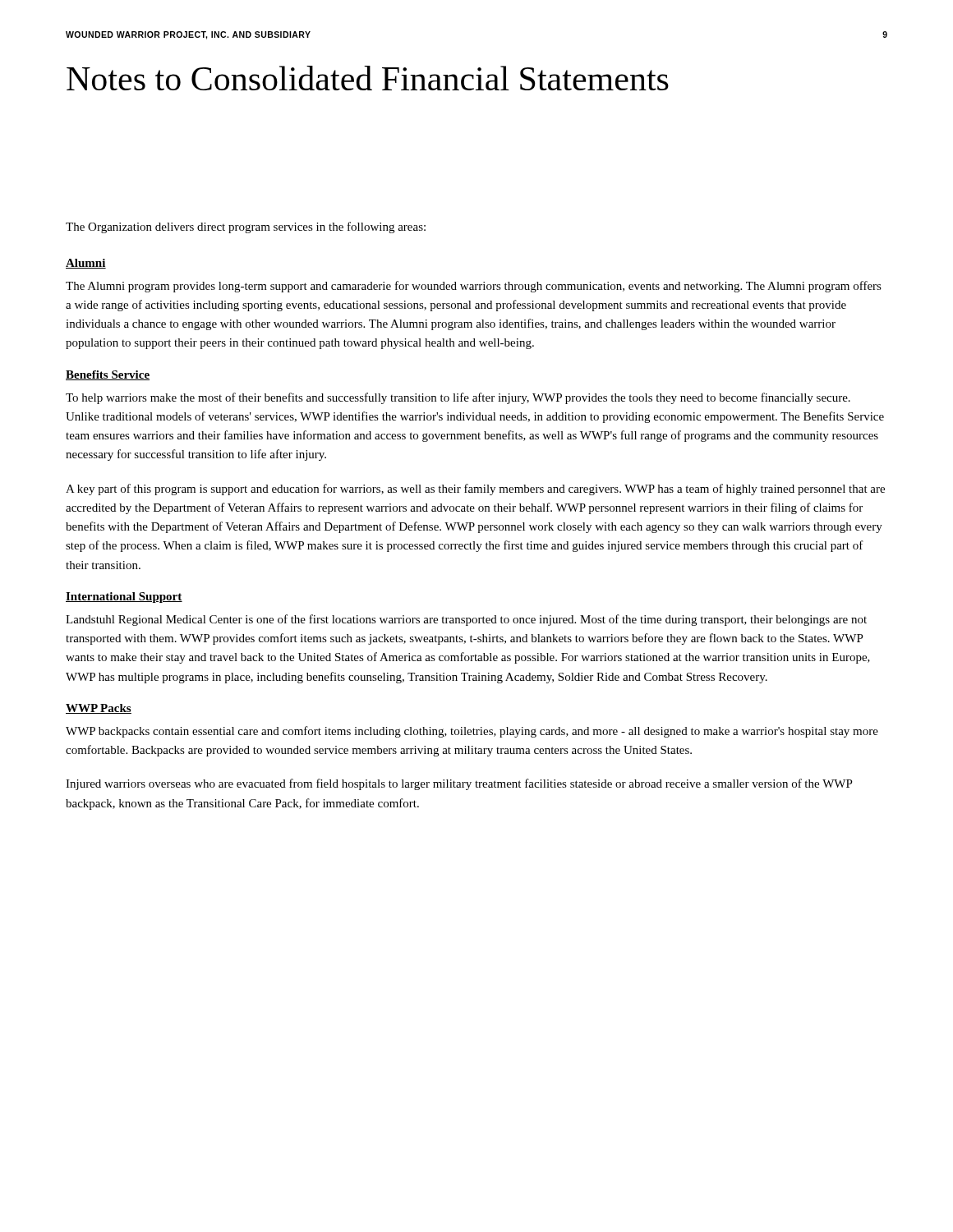Select the block starting "International Support"
Viewport: 953px width, 1232px height.
click(x=124, y=598)
